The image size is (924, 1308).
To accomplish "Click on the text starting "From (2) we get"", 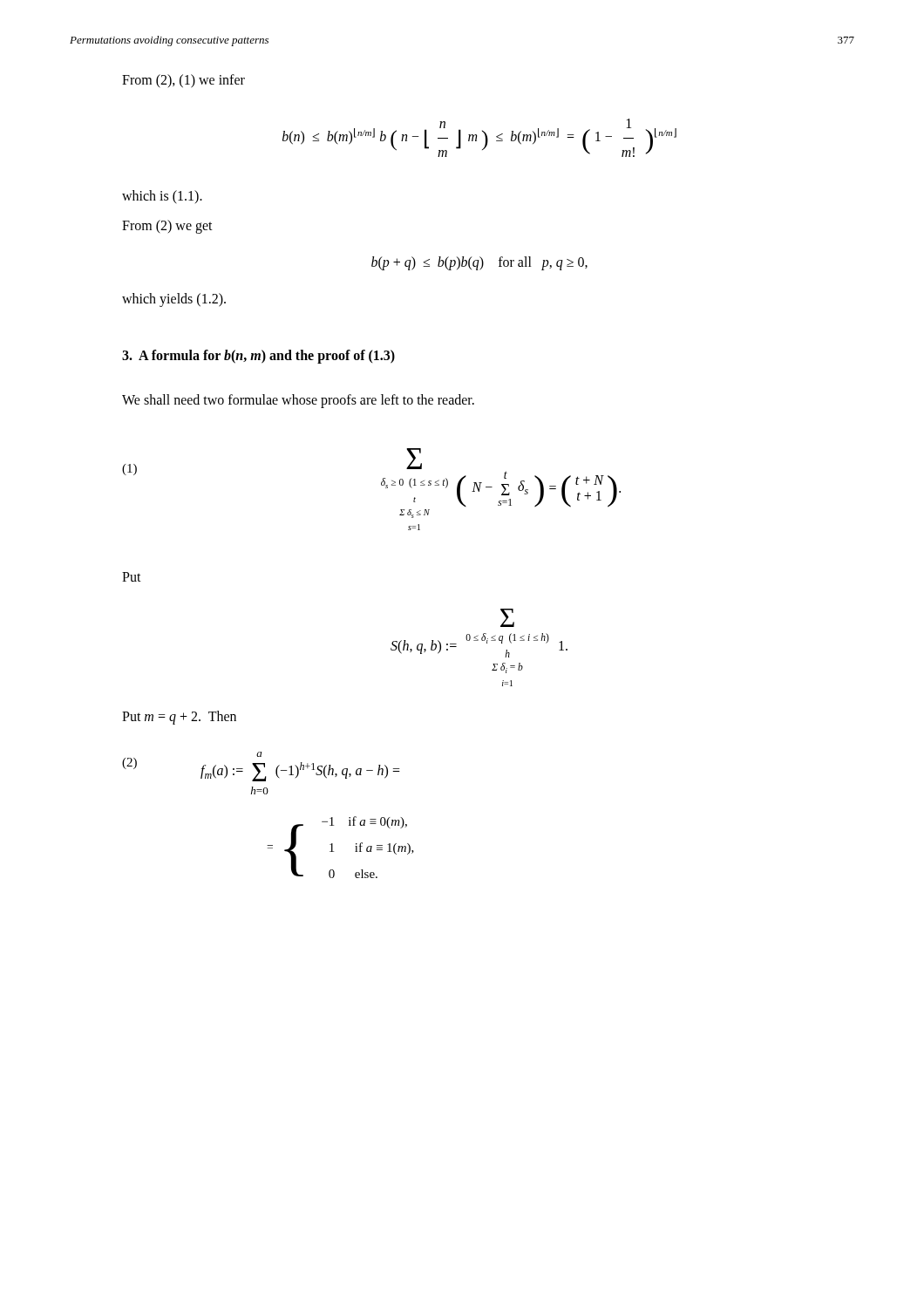I will (167, 227).
